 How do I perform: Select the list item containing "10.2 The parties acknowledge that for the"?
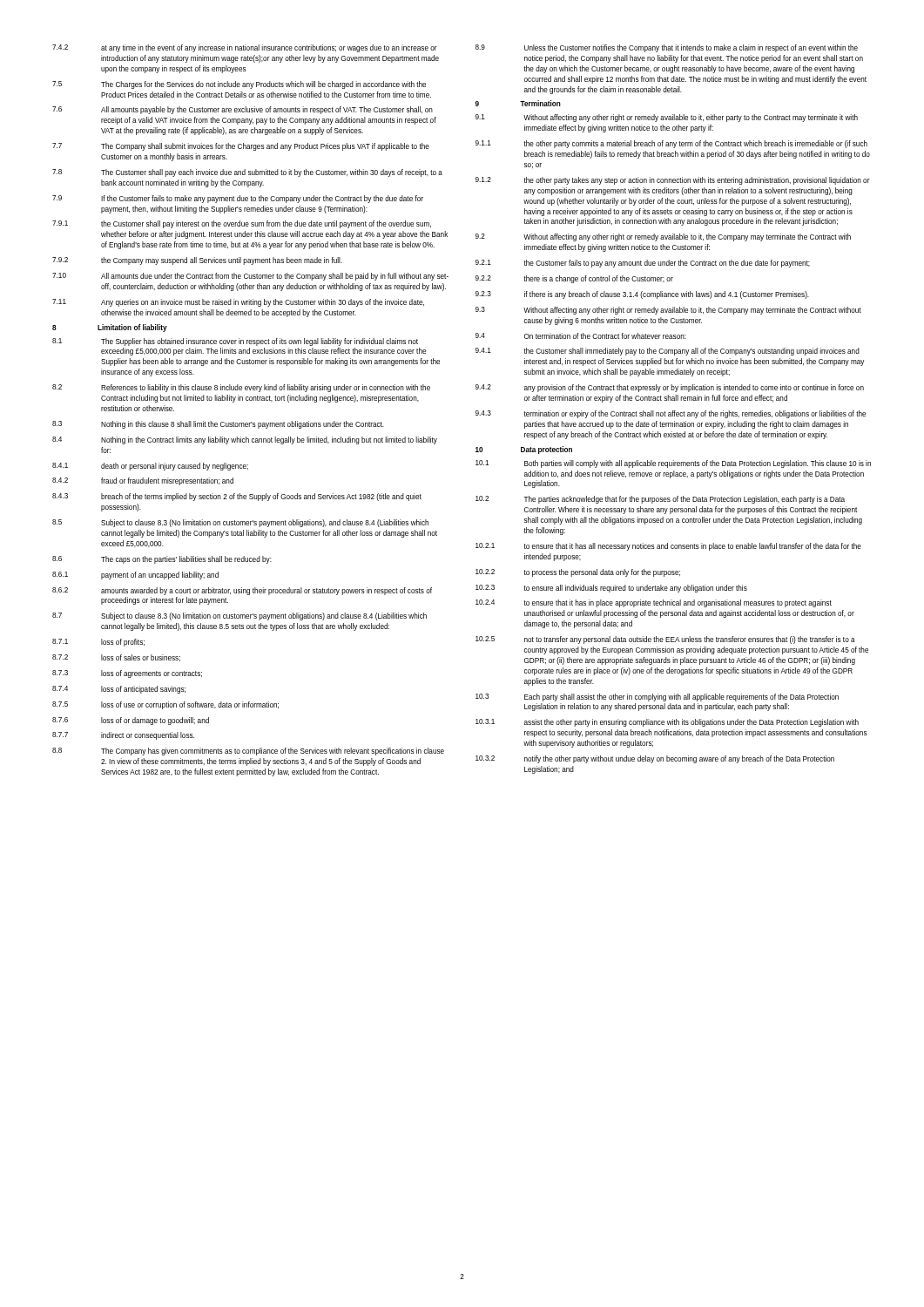pos(673,516)
